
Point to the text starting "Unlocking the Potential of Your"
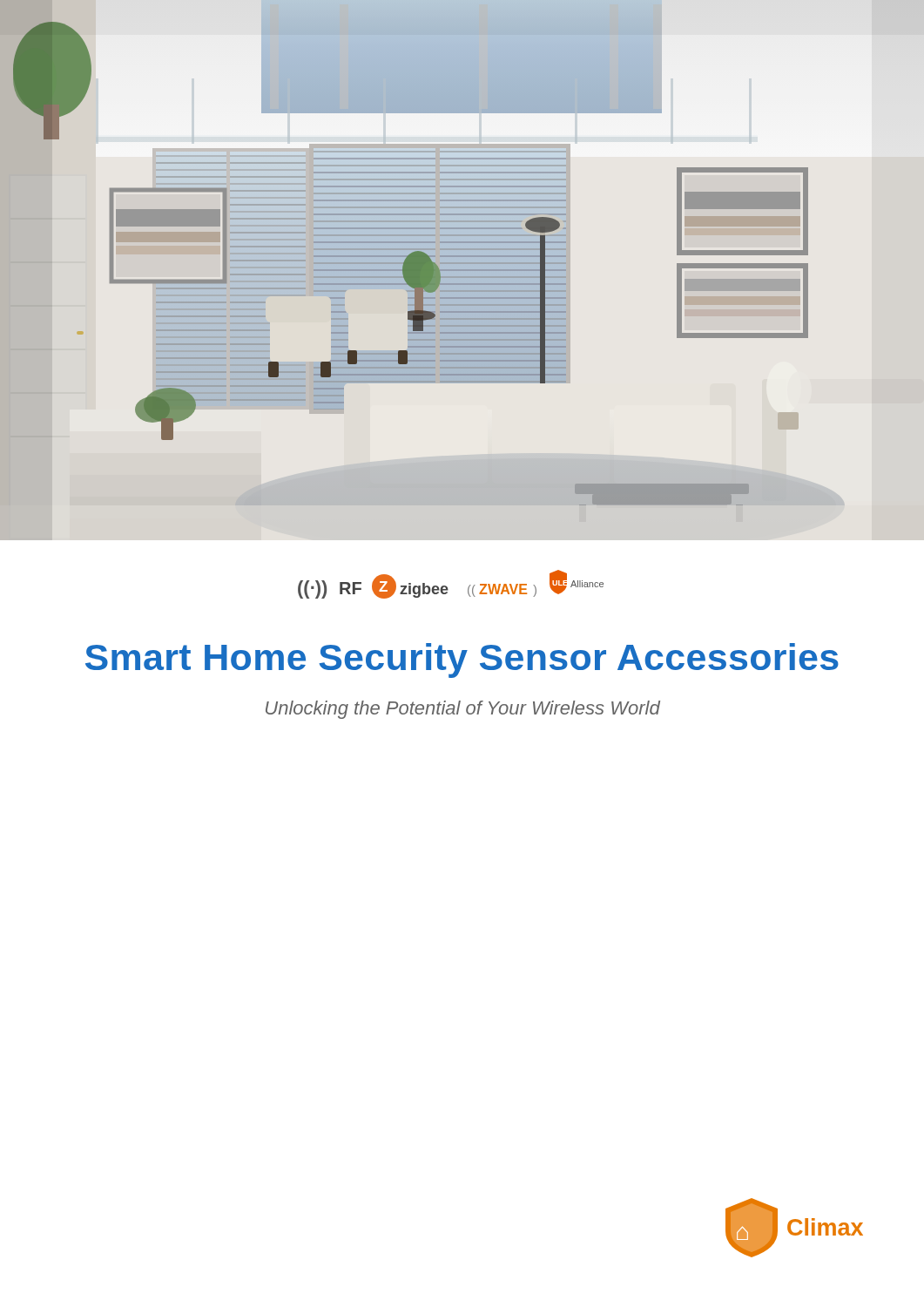click(x=462, y=708)
